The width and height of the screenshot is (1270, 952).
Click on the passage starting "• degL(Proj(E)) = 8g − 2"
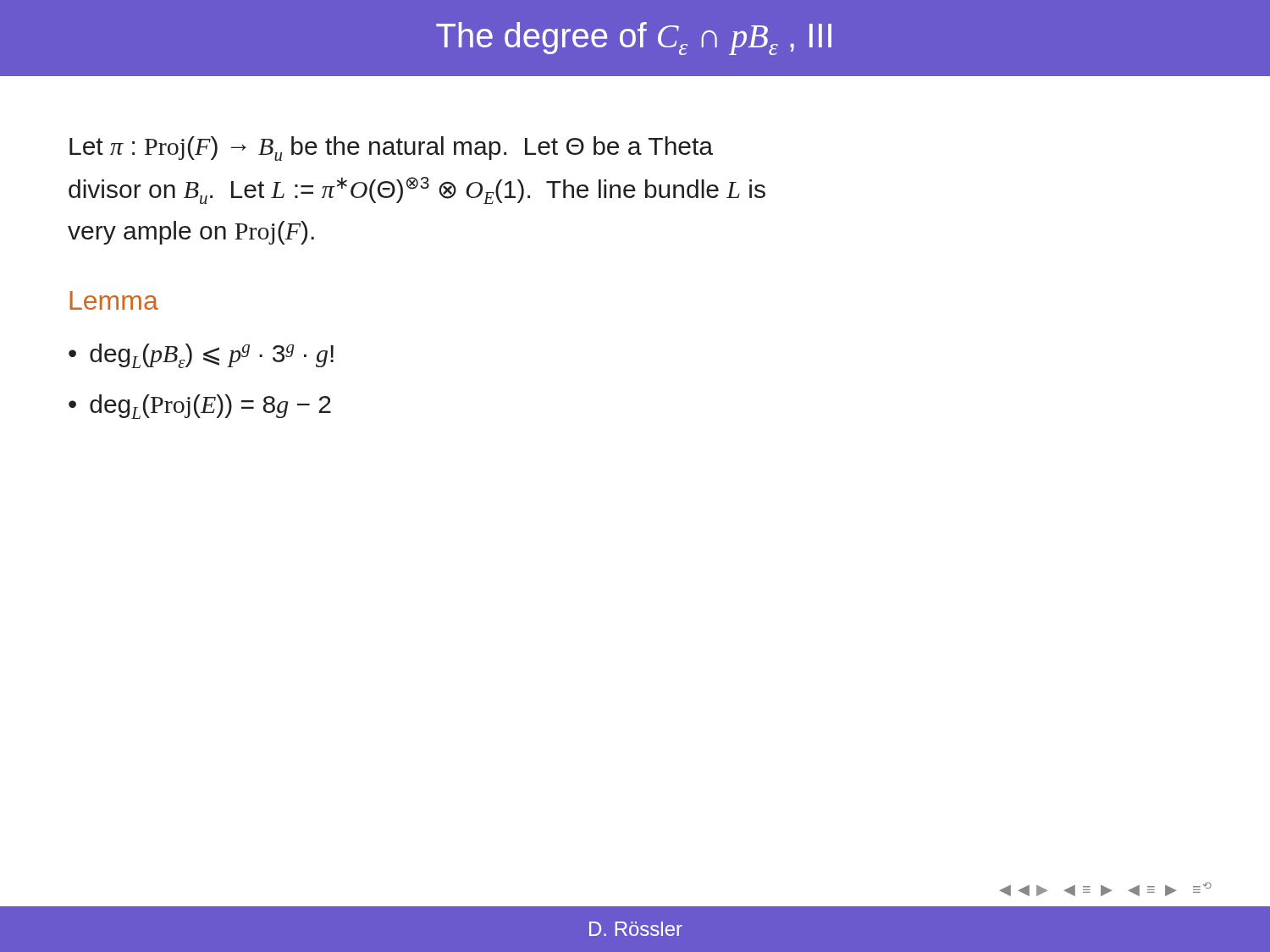click(x=200, y=407)
